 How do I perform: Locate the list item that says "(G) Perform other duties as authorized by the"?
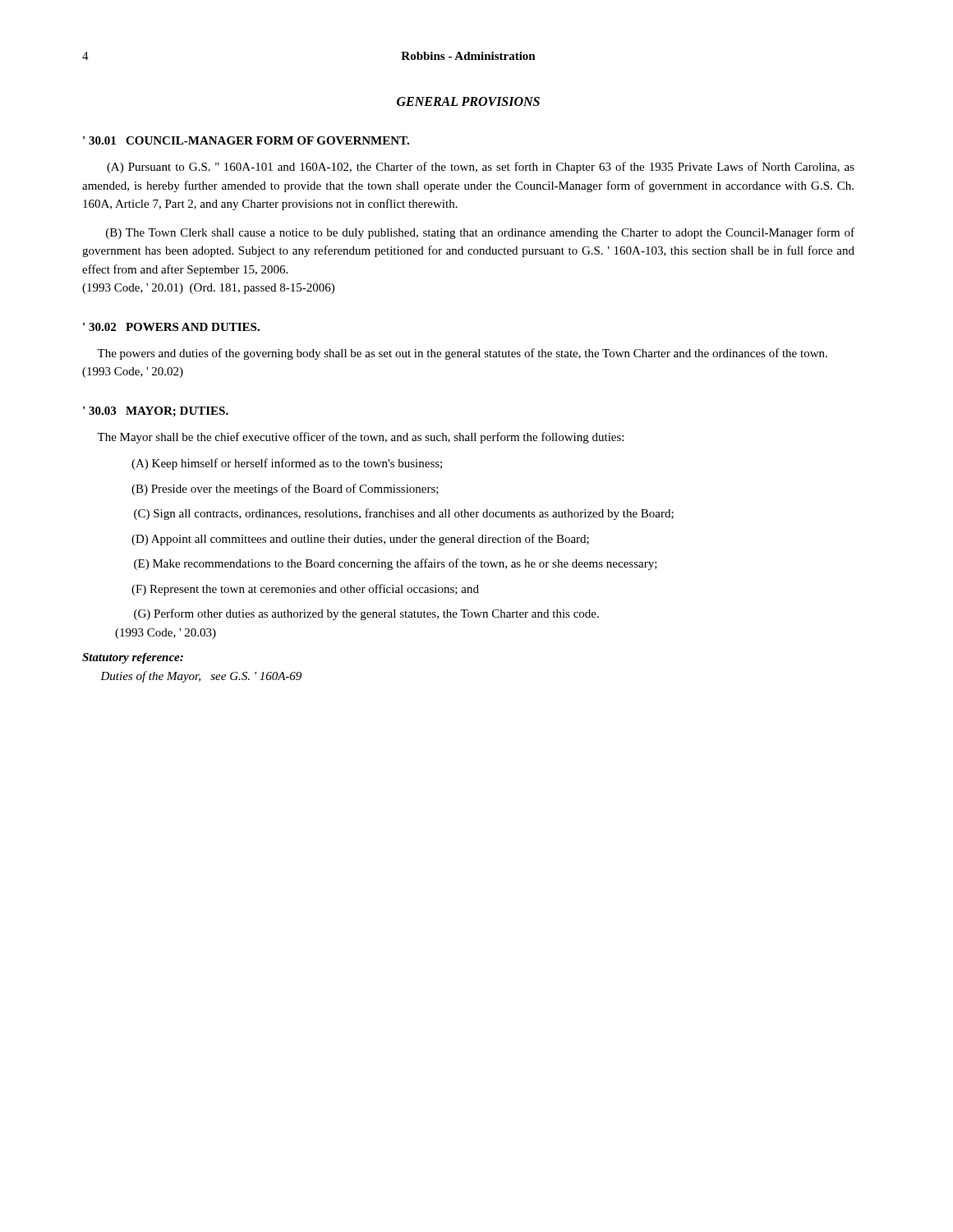tap(357, 623)
